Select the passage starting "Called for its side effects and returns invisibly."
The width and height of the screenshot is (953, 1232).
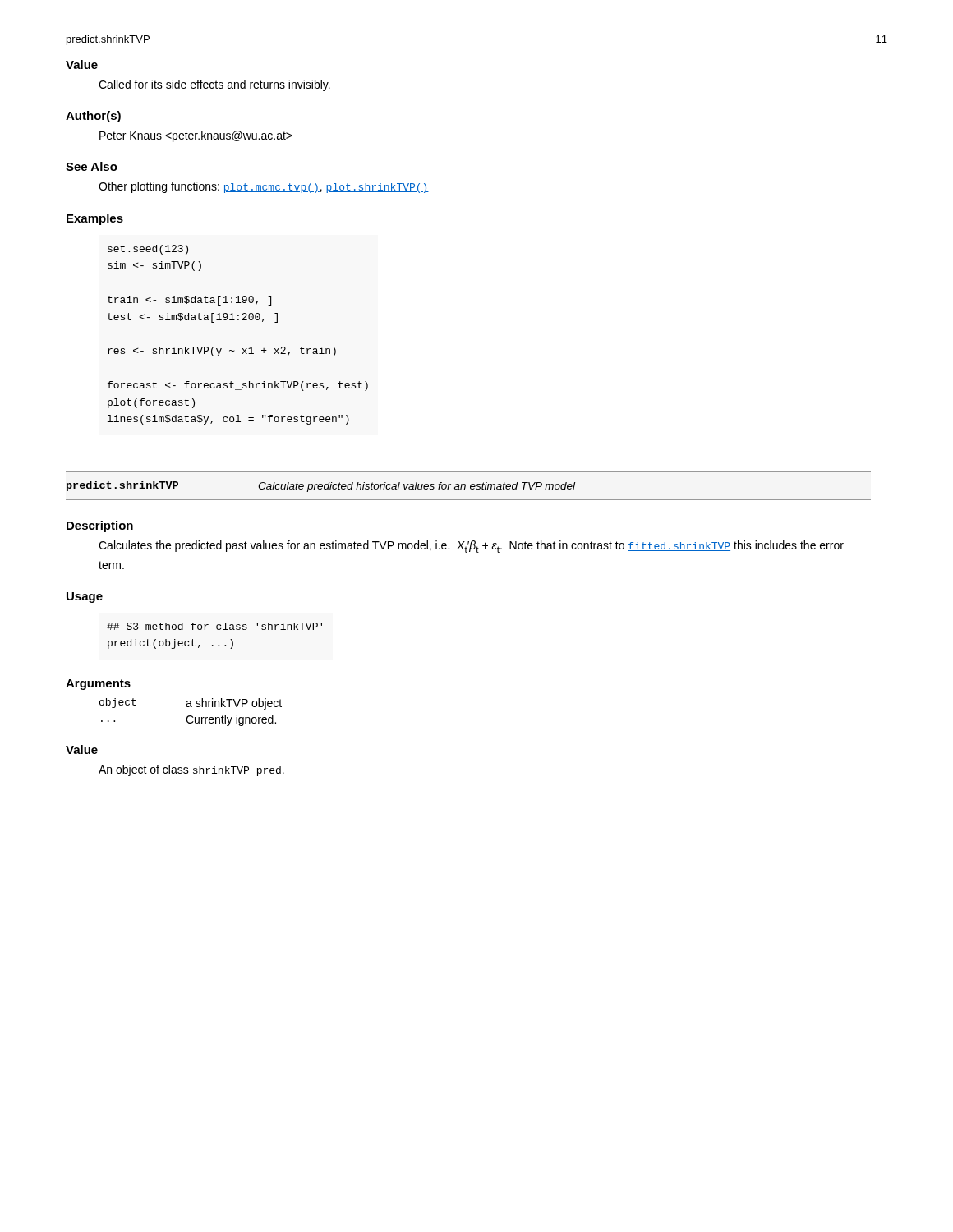point(215,85)
